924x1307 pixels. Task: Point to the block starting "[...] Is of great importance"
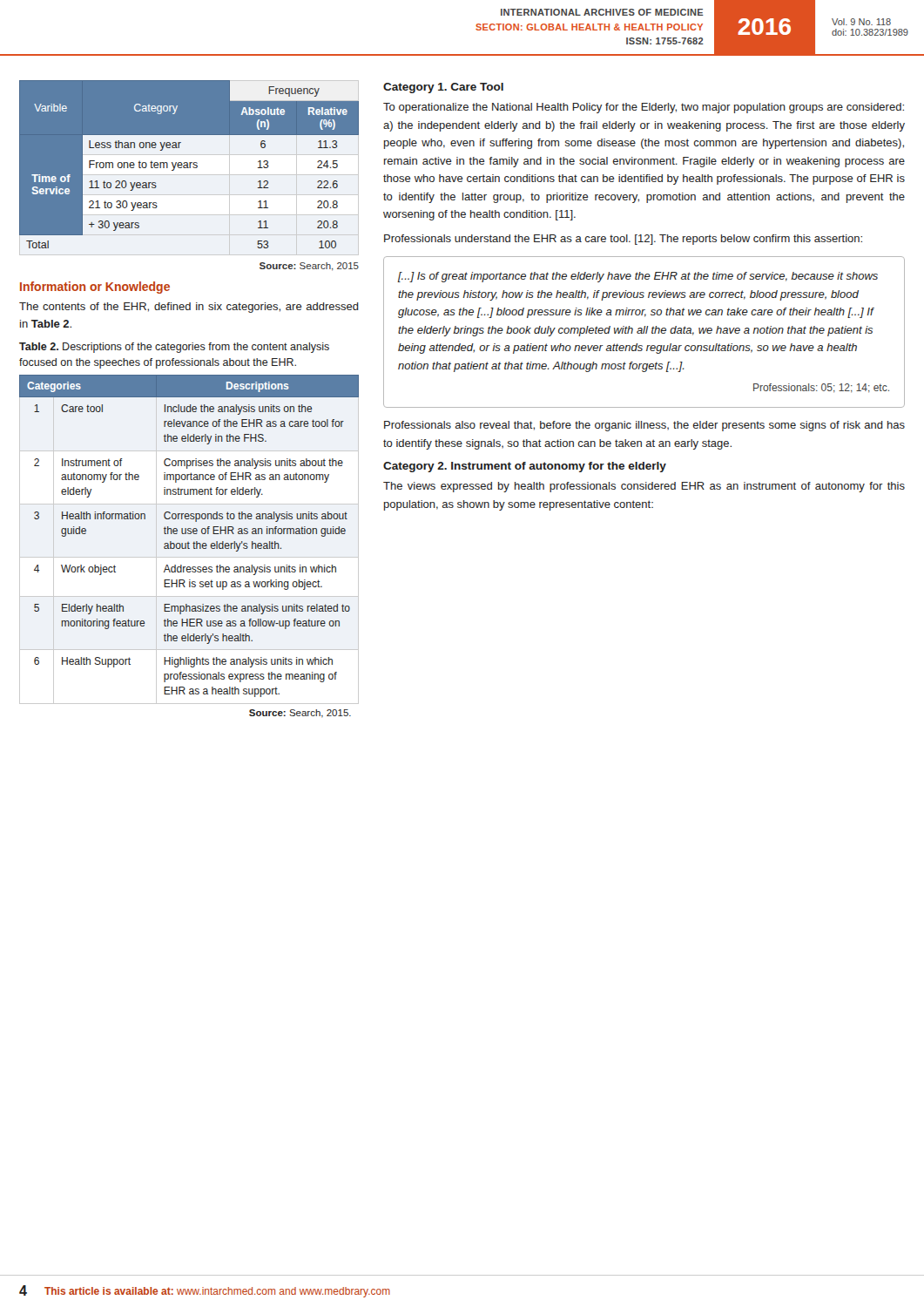(644, 333)
